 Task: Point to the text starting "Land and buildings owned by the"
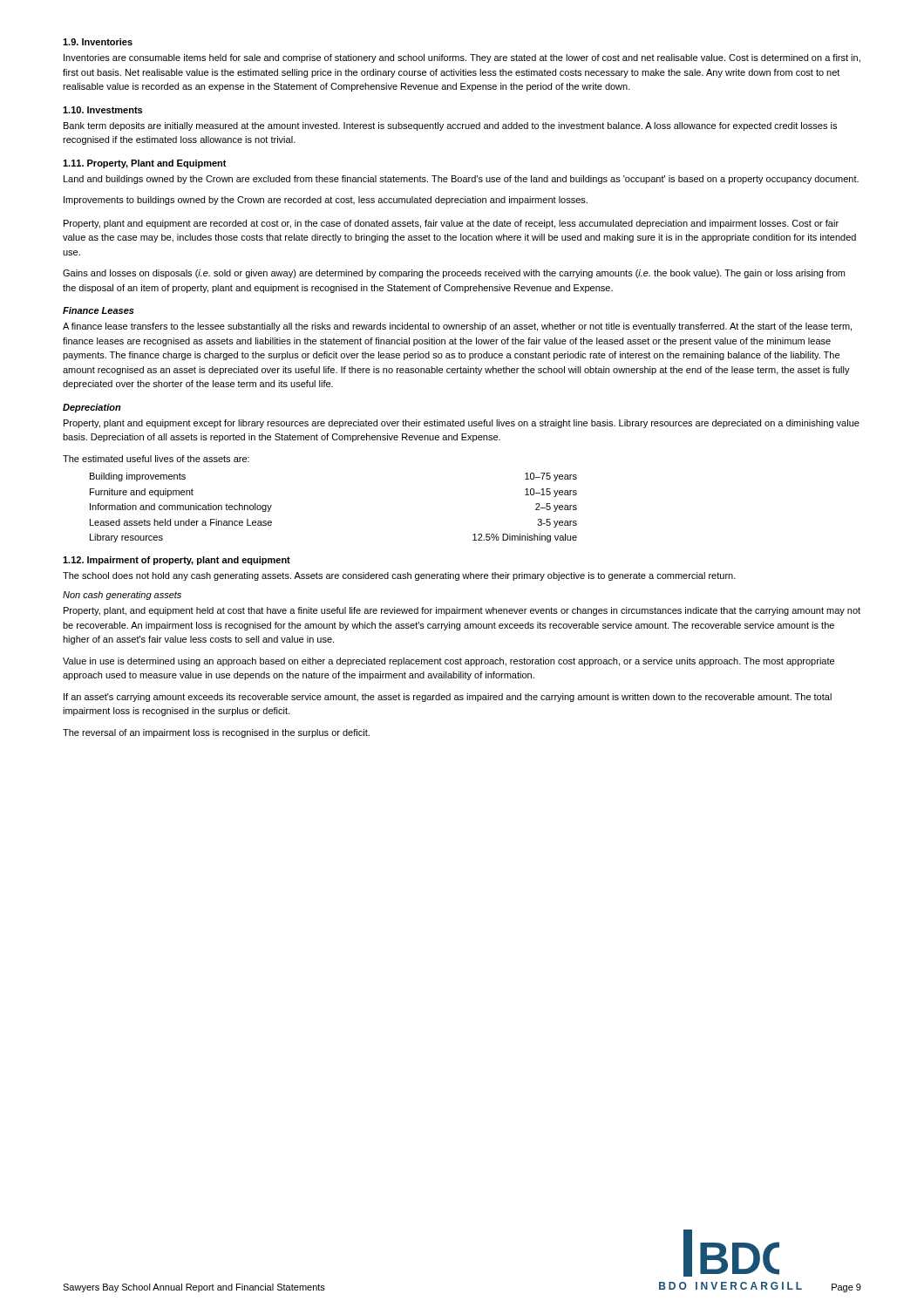pos(461,178)
